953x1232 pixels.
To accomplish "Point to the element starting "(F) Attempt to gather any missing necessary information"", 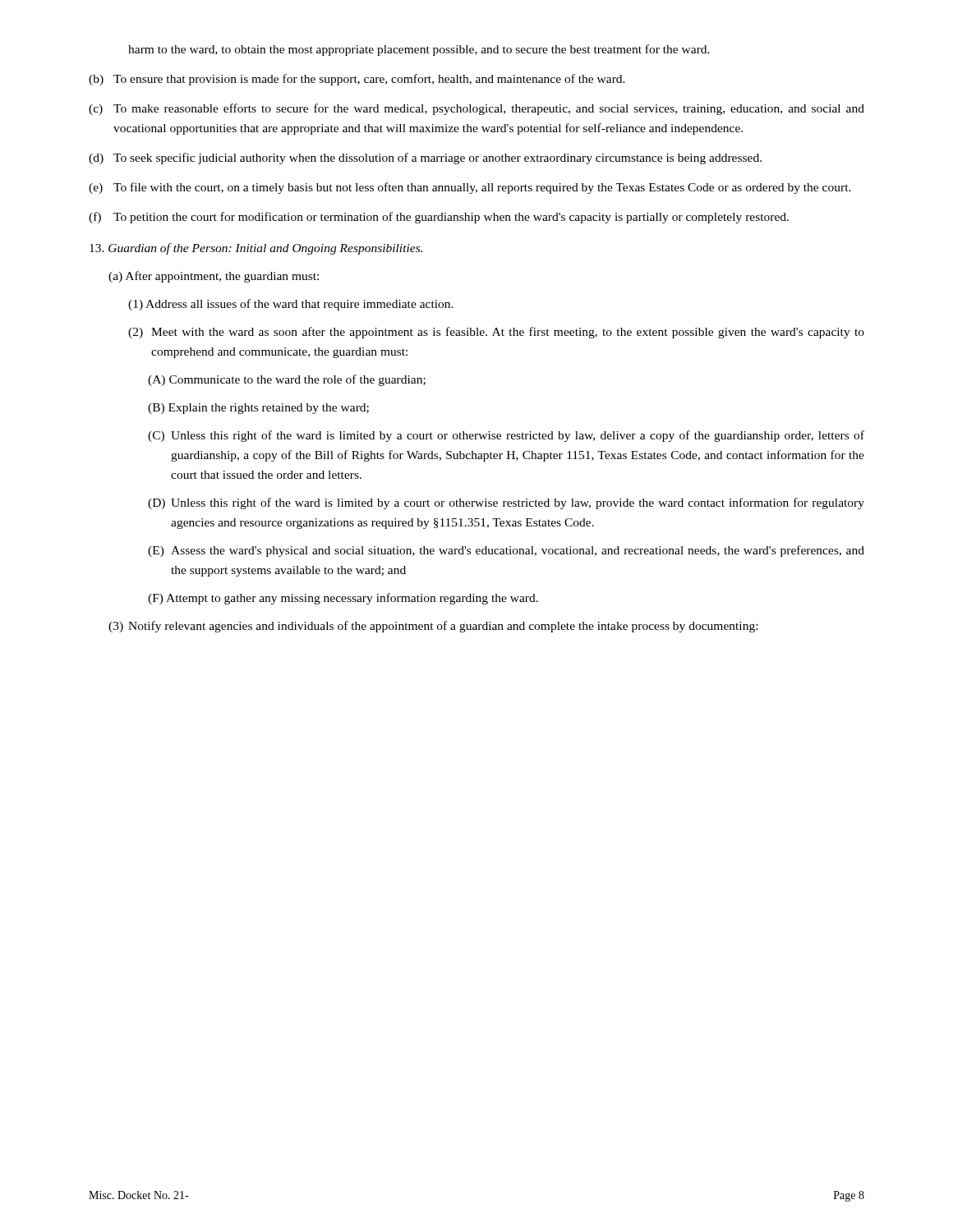I will (343, 598).
